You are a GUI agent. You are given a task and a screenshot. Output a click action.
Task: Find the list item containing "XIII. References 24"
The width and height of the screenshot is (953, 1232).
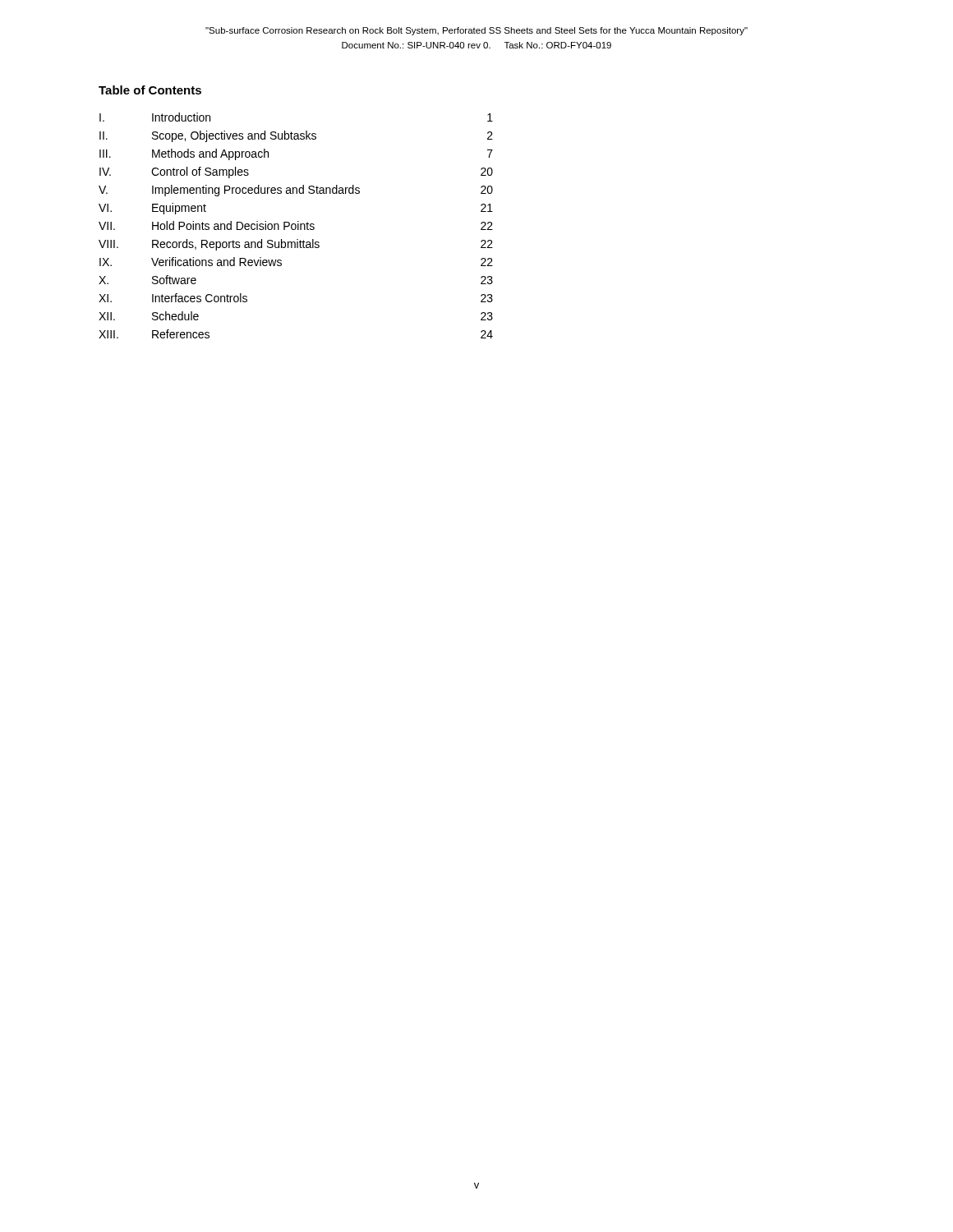(x=107, y=334)
